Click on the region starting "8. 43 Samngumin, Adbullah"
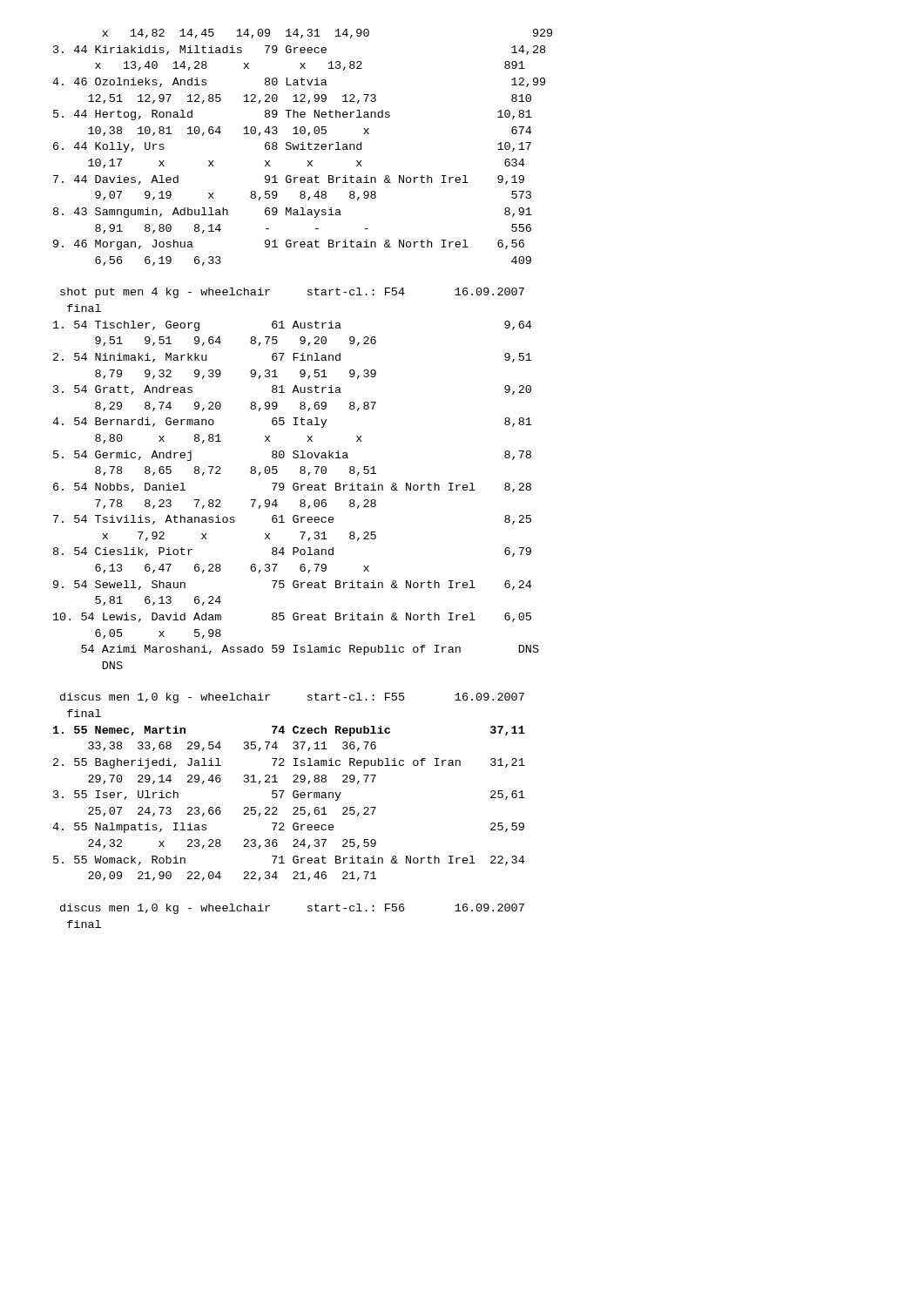This screenshot has width=924, height=1307. 293,213
